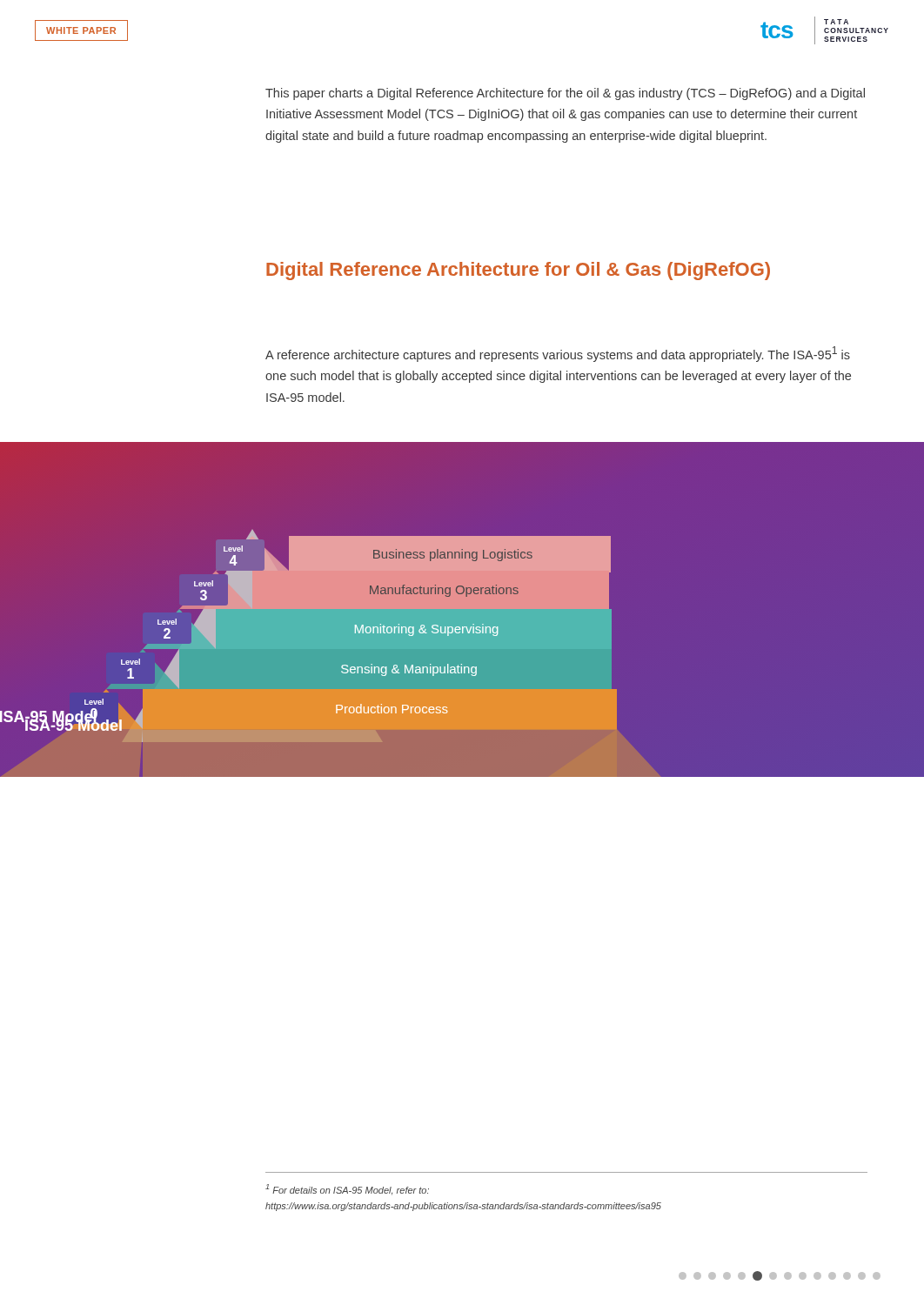Navigate to the passage starting "A reference architecture captures and"

(x=559, y=374)
